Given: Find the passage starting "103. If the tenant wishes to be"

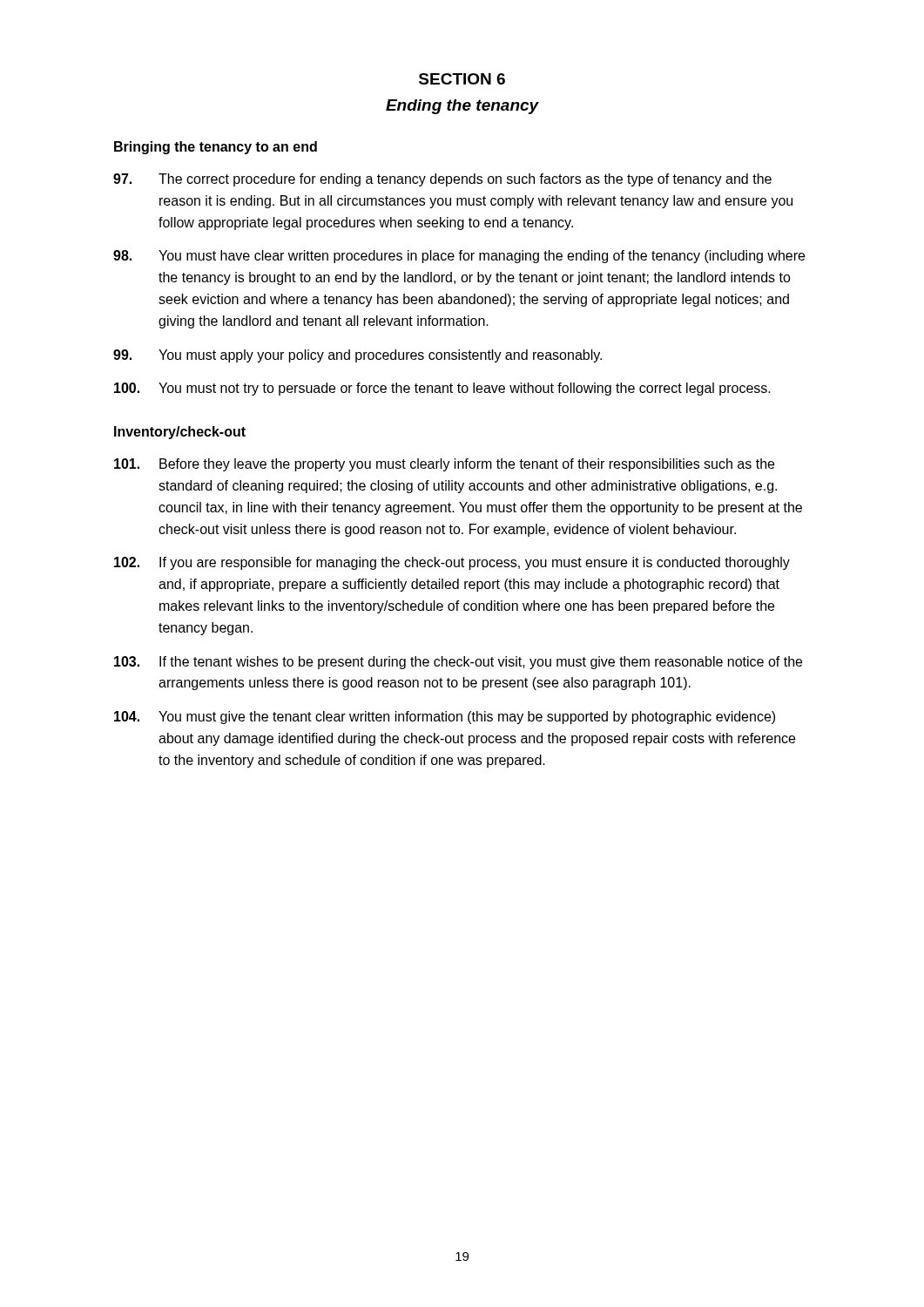Looking at the screenshot, I should (462, 673).
